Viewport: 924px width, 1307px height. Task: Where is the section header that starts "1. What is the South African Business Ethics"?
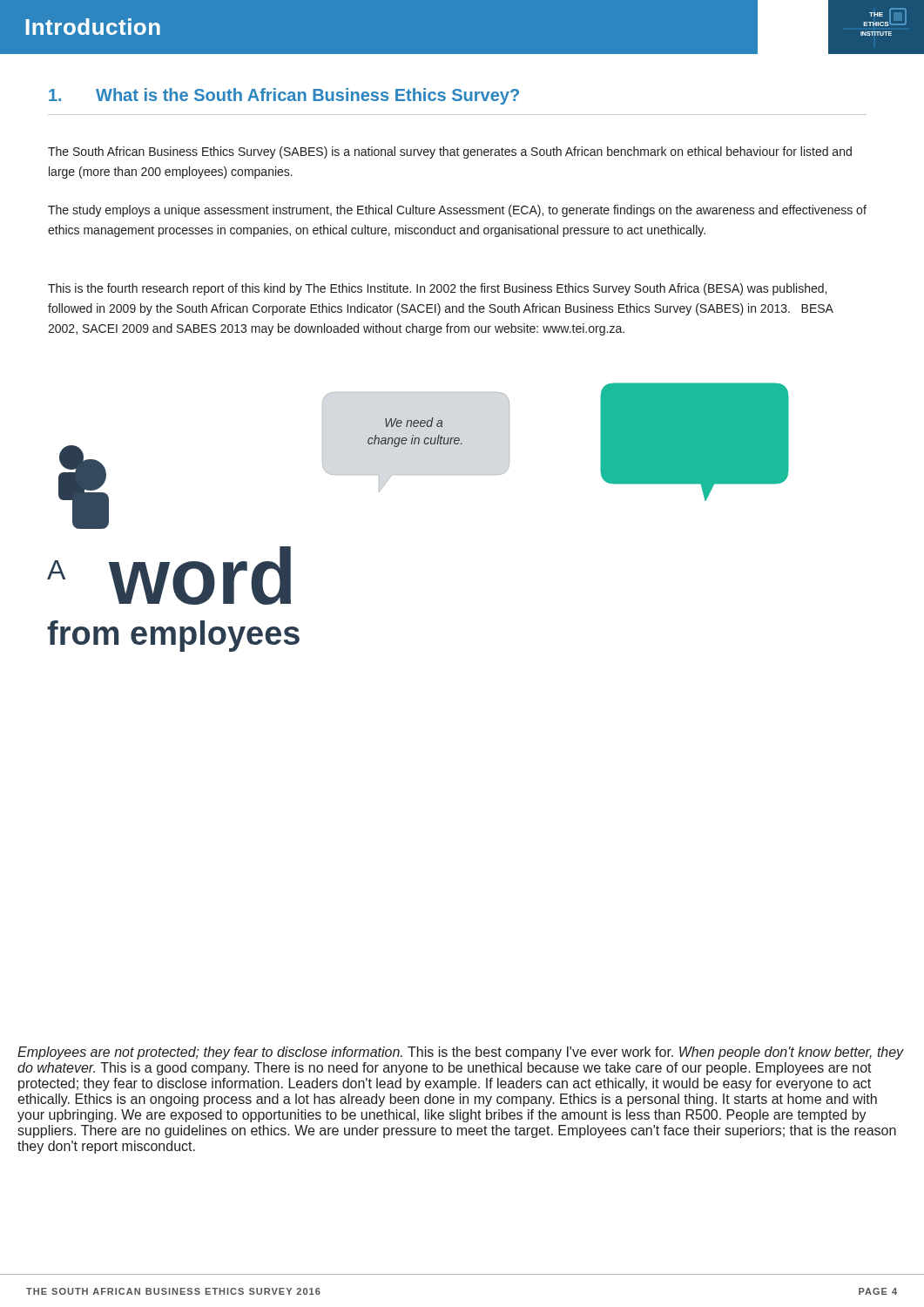(x=457, y=100)
